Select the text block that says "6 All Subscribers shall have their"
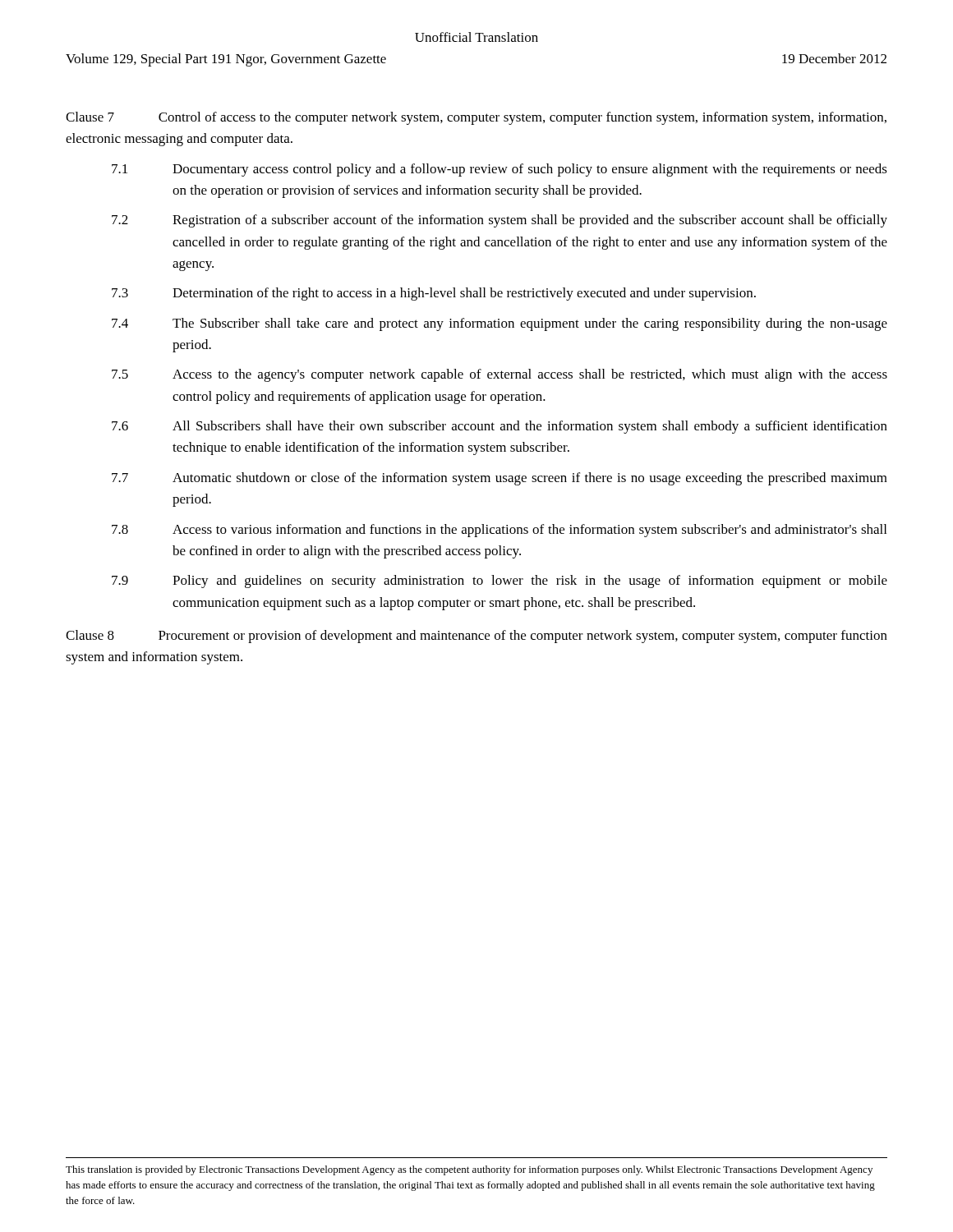 pyautogui.click(x=476, y=437)
